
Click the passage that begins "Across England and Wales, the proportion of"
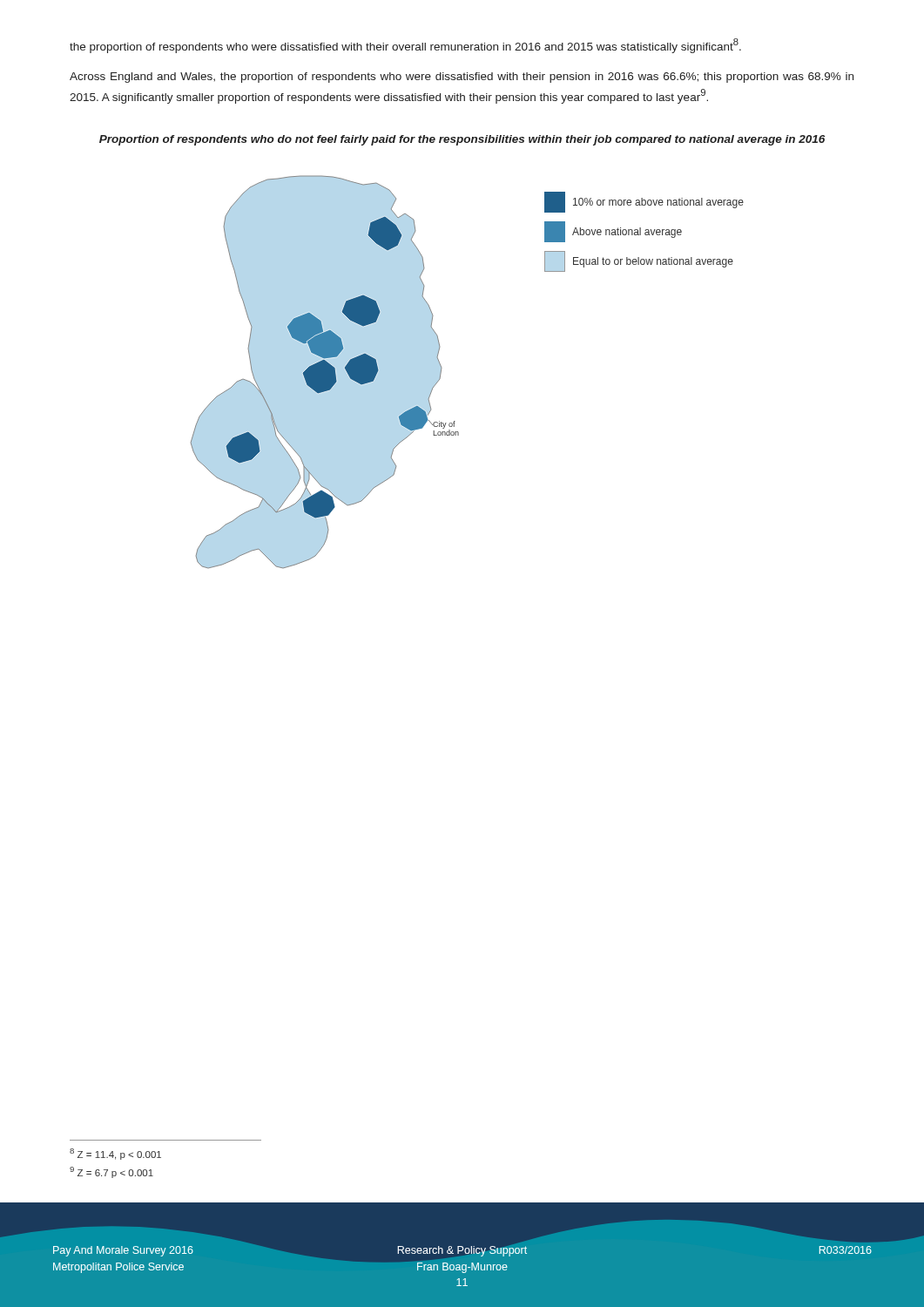pos(462,86)
